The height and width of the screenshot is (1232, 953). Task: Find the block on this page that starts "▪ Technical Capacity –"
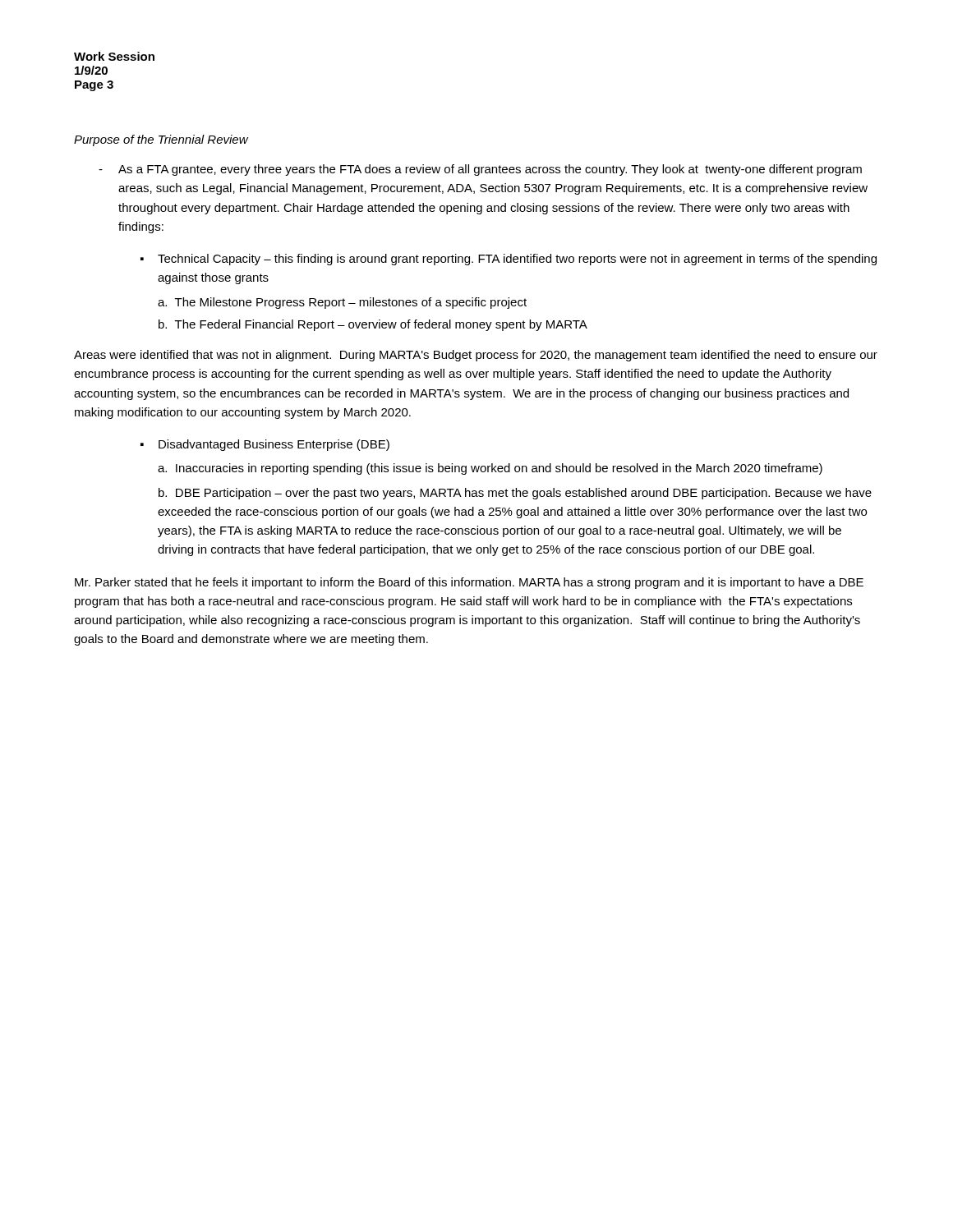click(509, 291)
